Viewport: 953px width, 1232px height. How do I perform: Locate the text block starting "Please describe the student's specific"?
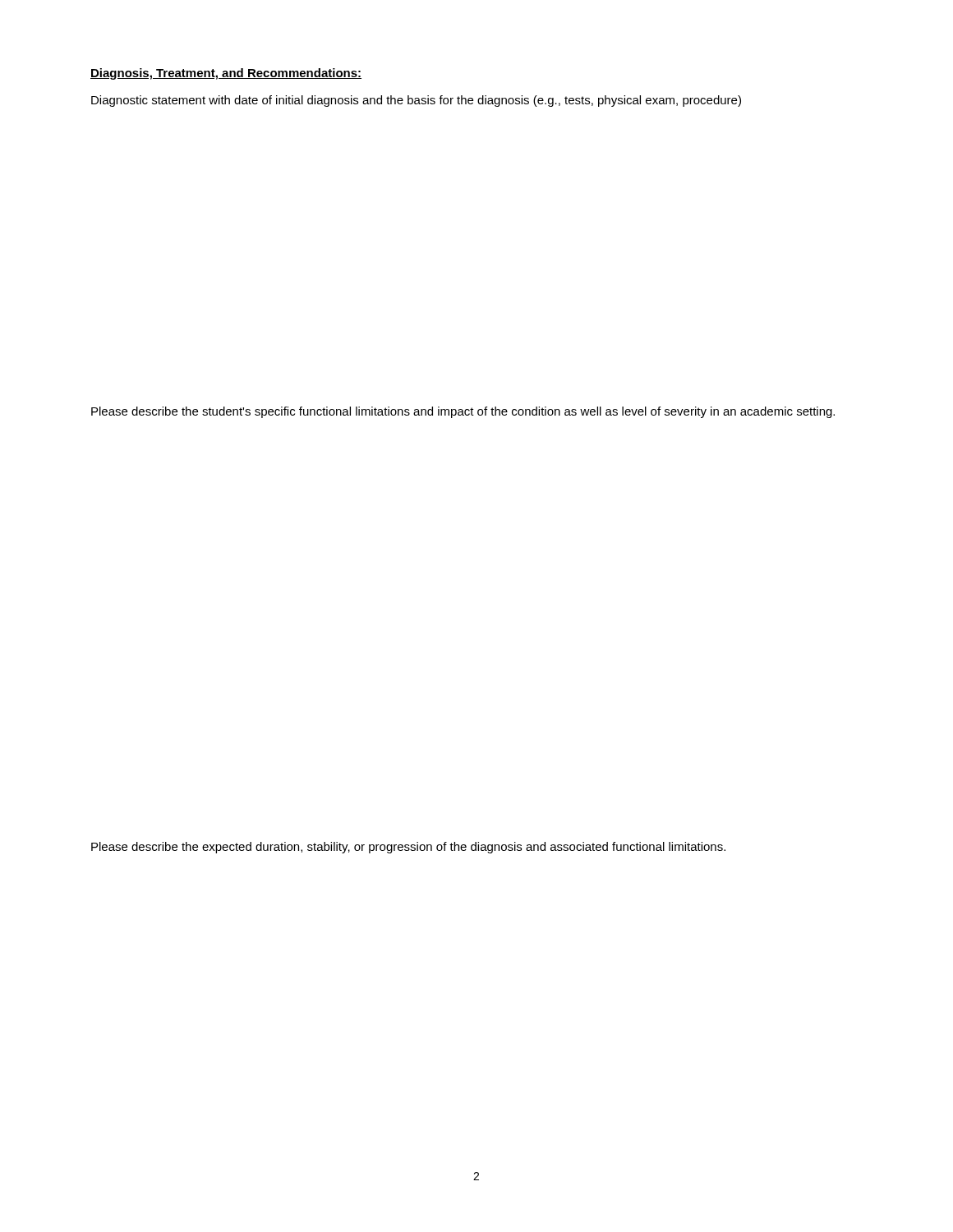click(x=463, y=411)
